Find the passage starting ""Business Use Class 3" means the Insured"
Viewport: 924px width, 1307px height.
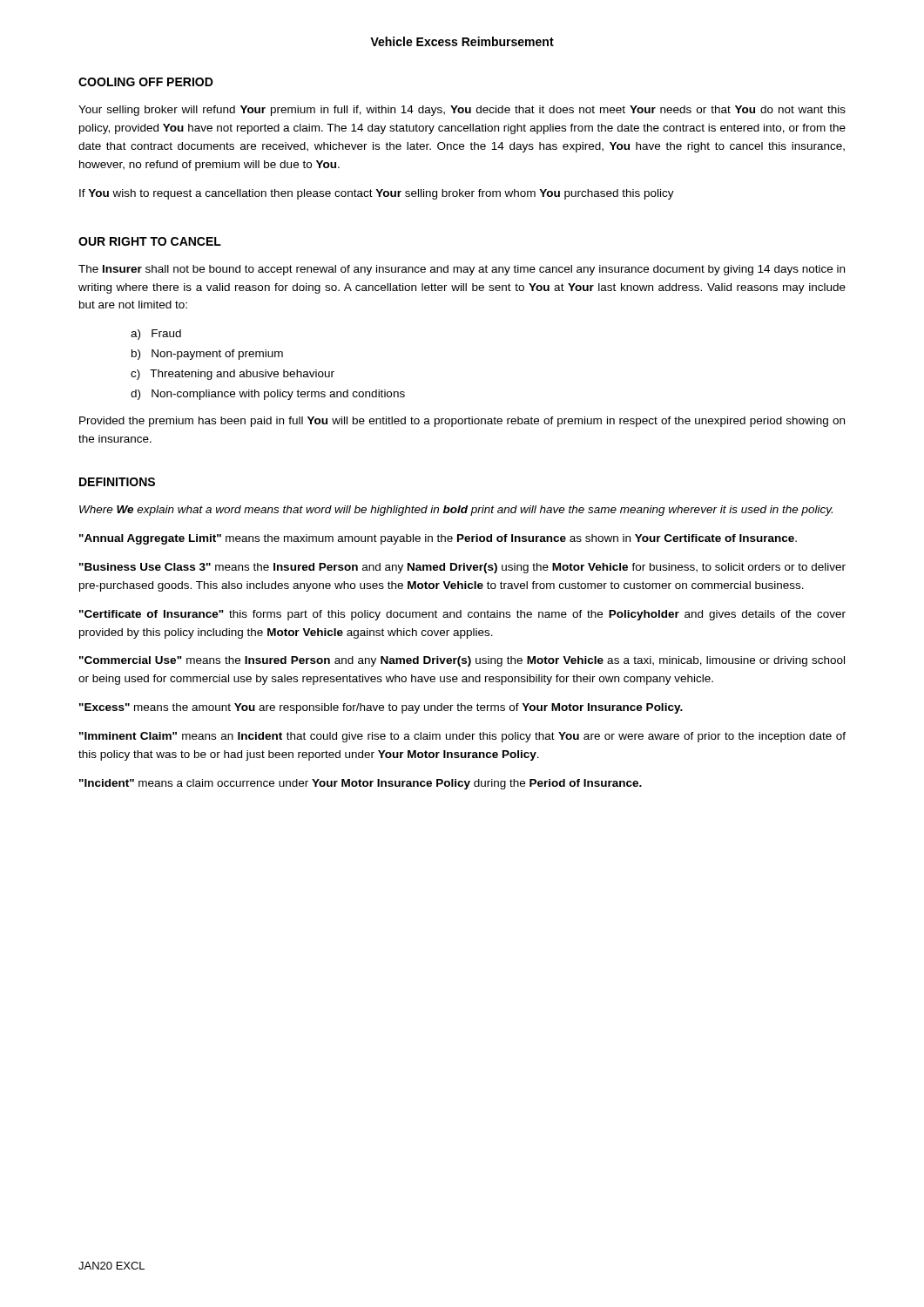click(462, 576)
